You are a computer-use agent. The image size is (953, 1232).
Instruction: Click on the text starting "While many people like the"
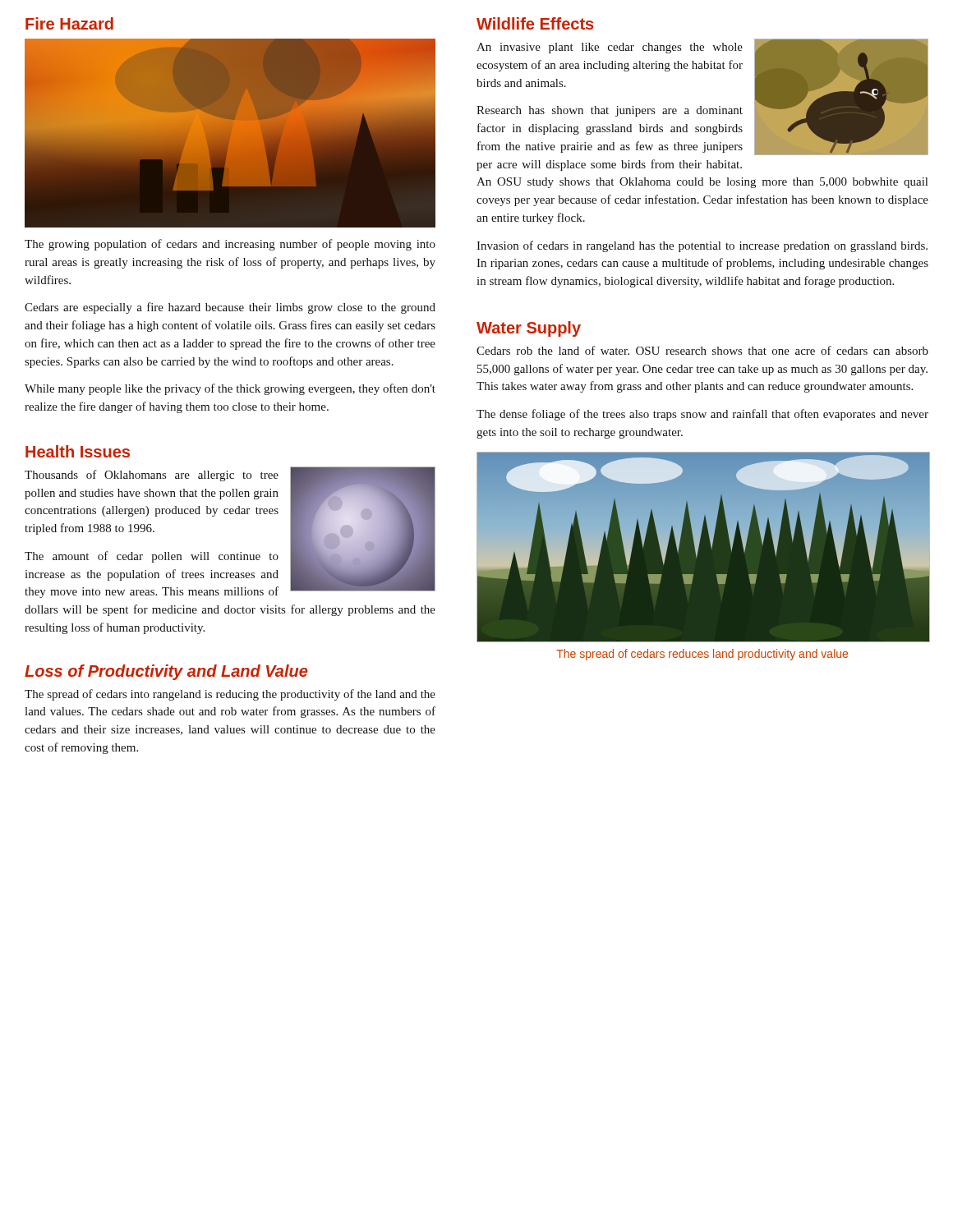(230, 398)
